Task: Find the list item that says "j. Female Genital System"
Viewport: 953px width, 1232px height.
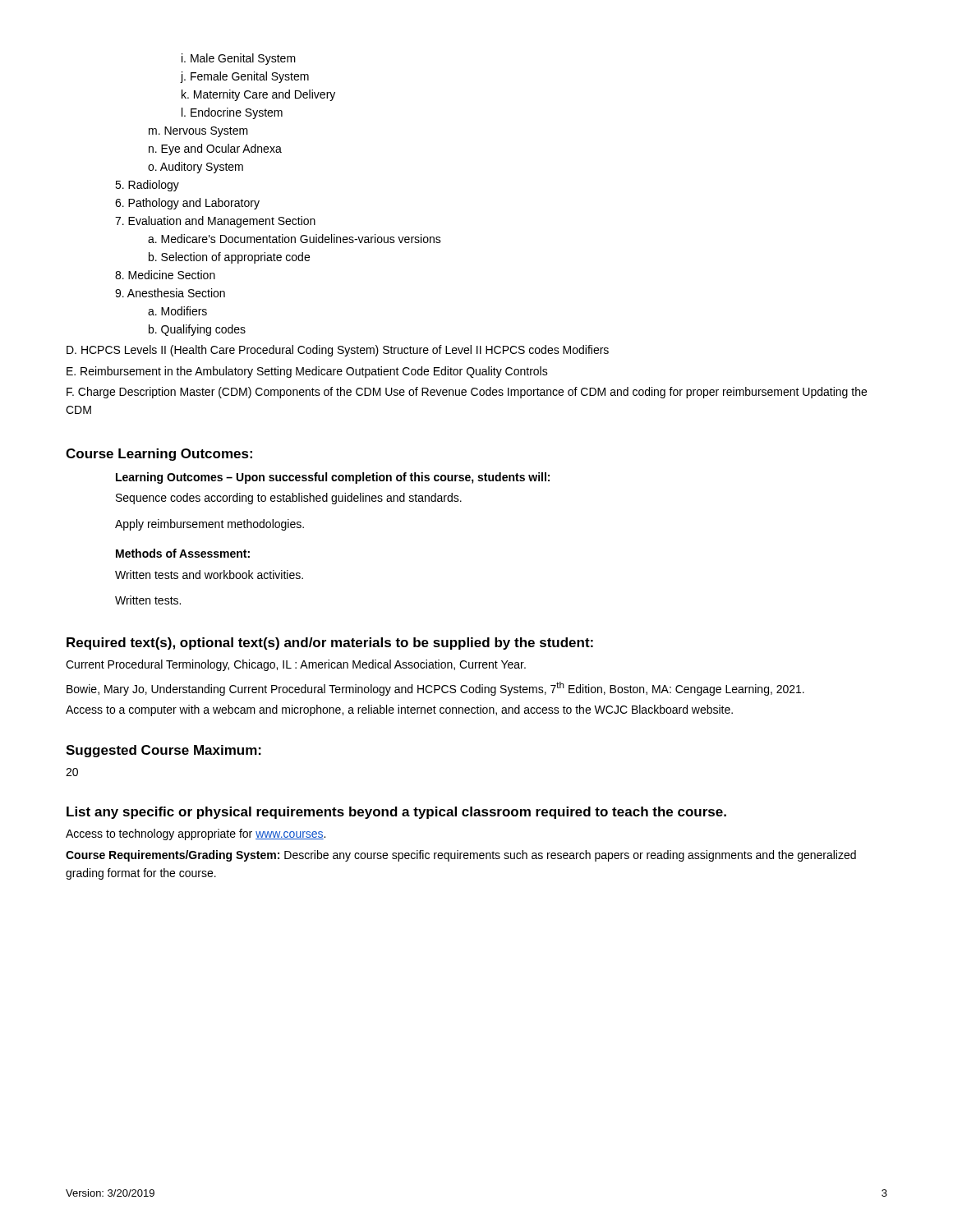Action: click(x=245, y=76)
